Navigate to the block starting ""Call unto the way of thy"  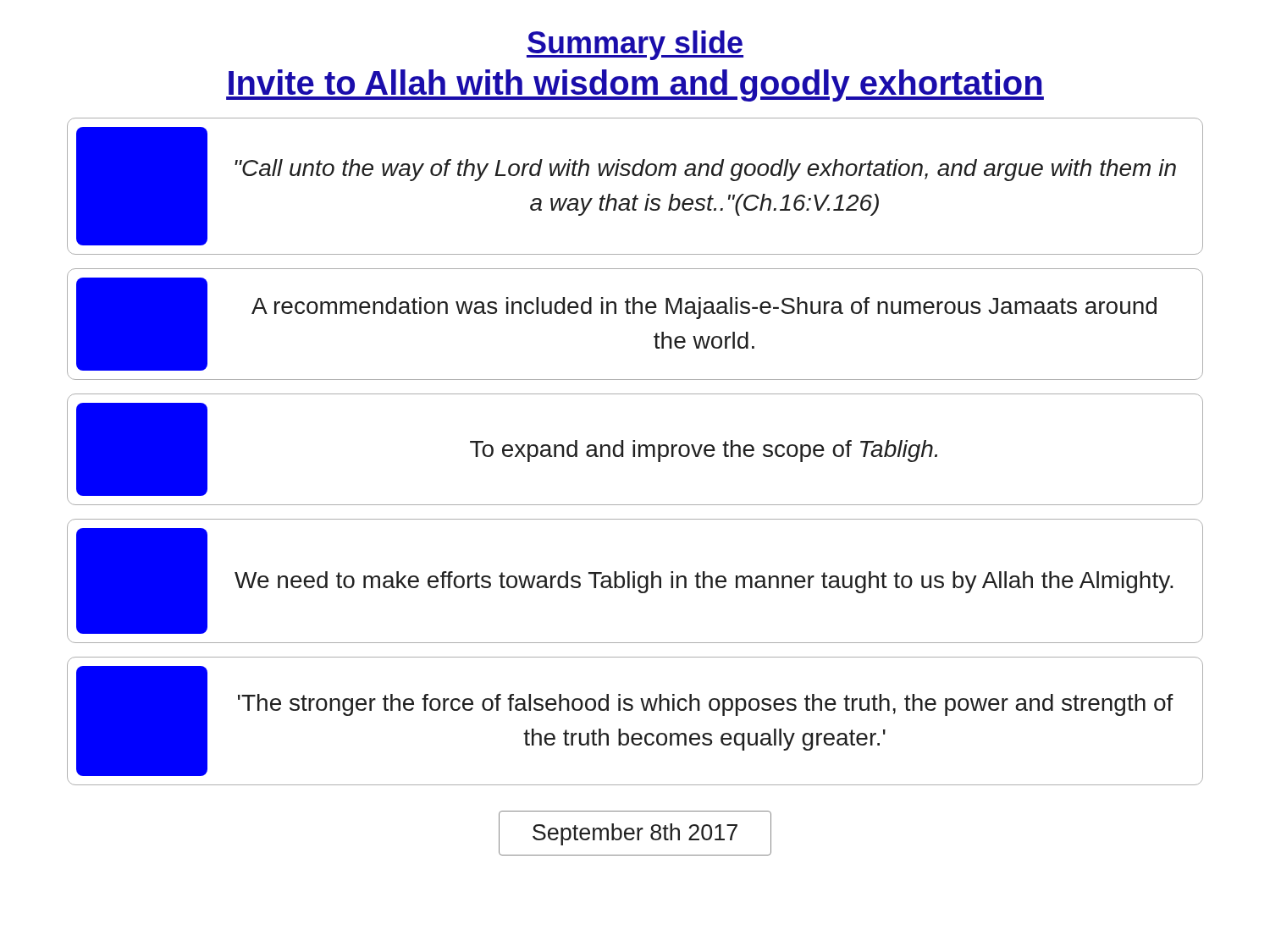click(639, 186)
